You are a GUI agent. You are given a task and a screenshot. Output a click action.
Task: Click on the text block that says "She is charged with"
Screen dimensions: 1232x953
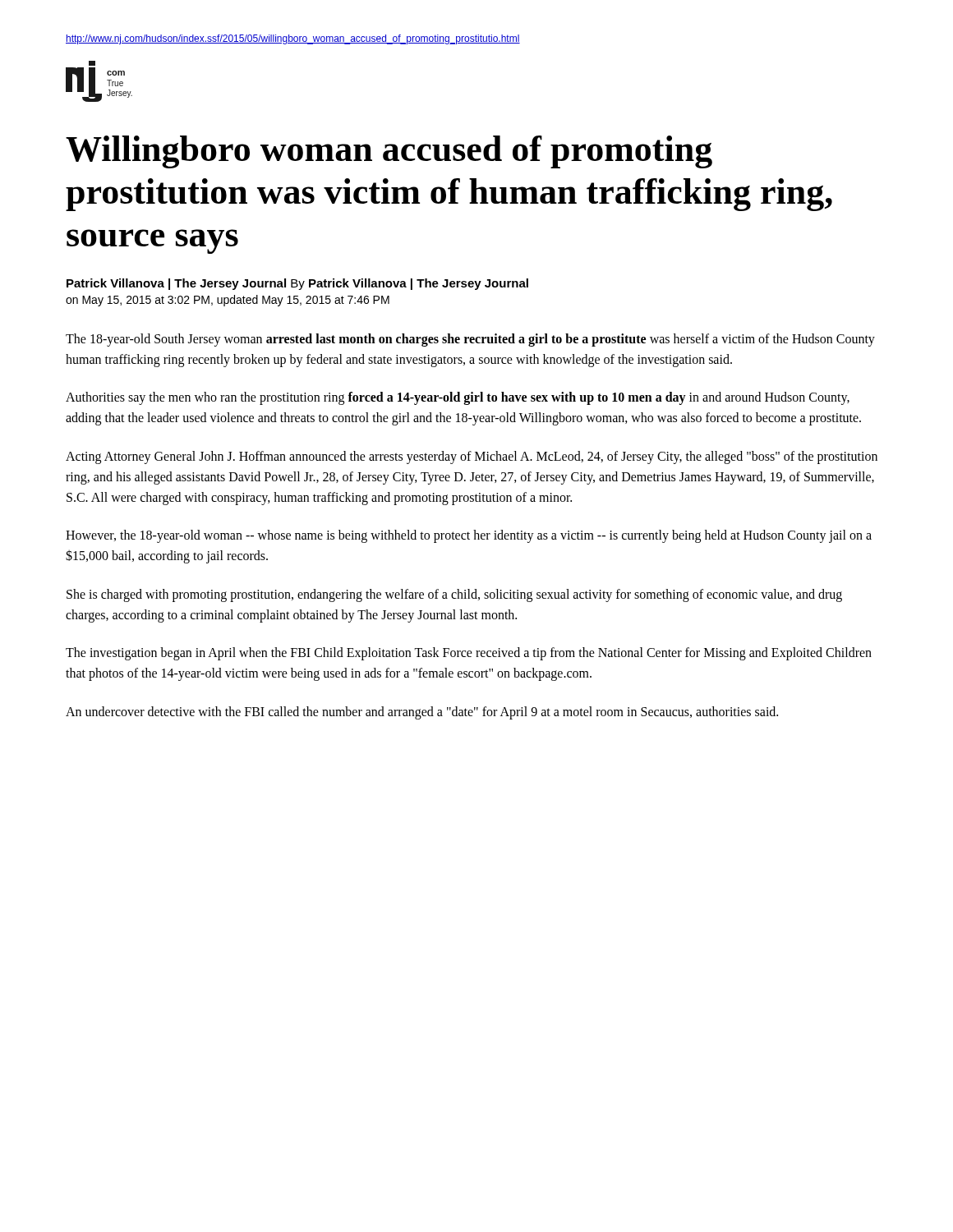(454, 604)
